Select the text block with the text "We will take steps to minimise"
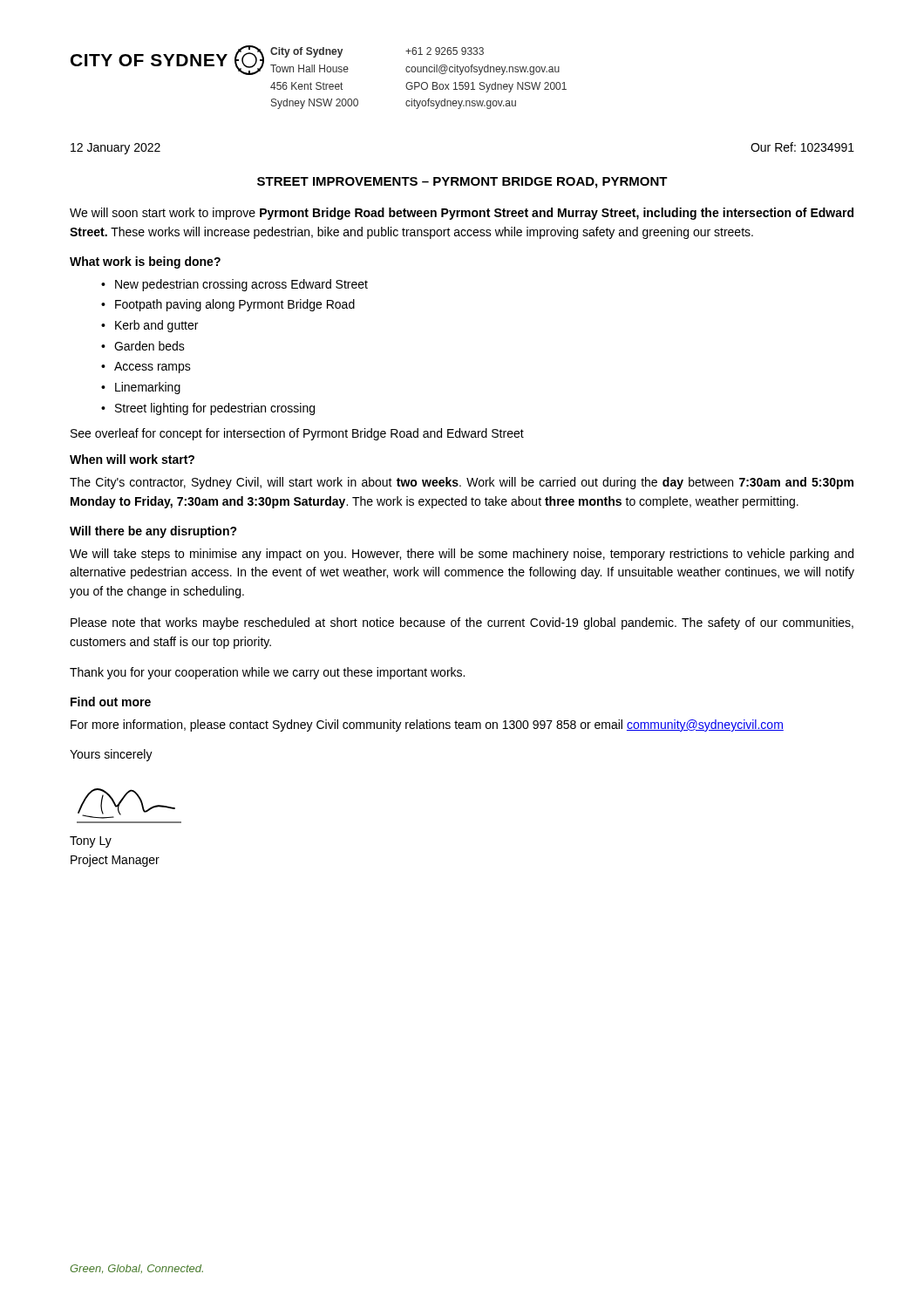Screen dimensions: 1308x924 [x=462, y=572]
